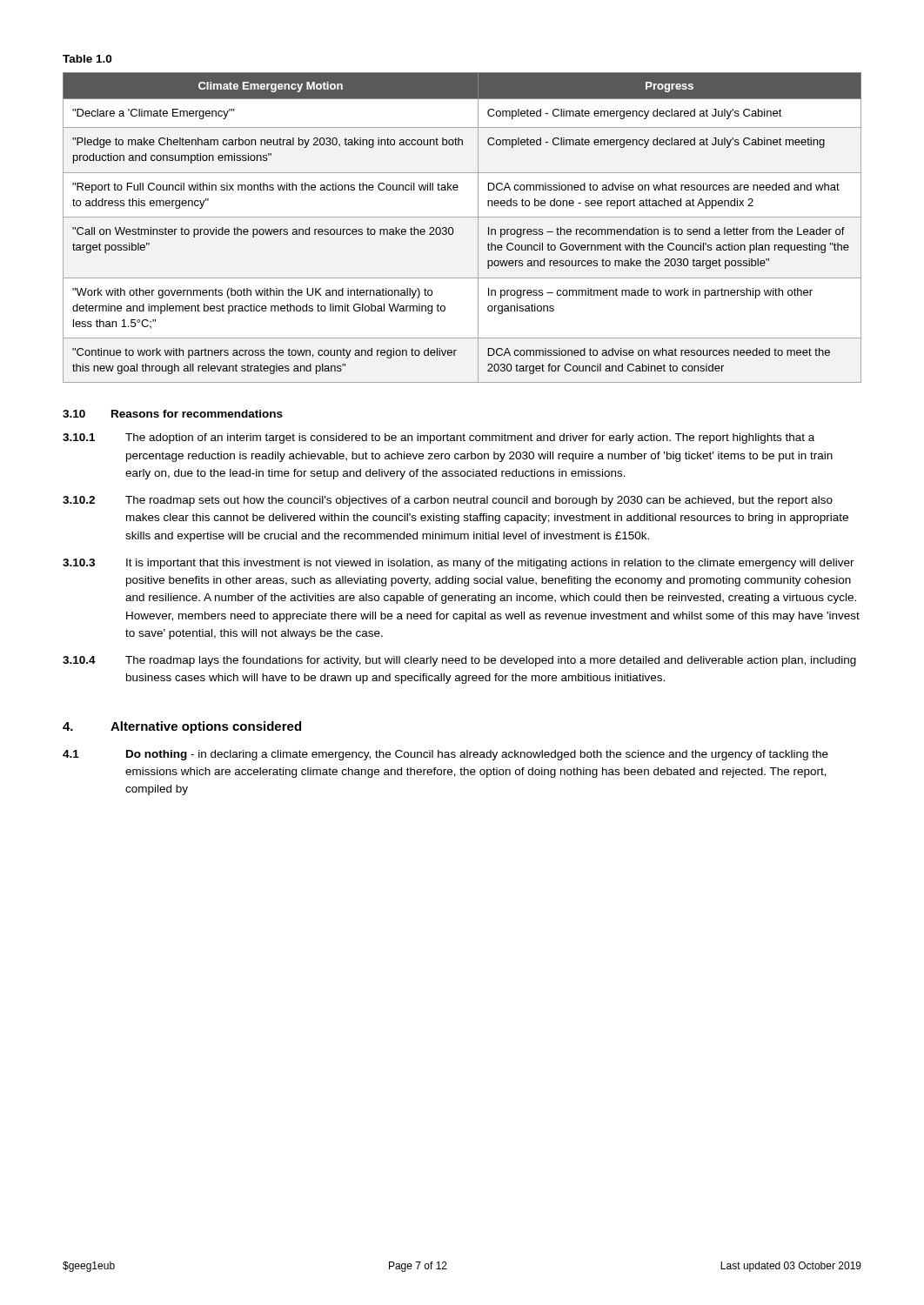The height and width of the screenshot is (1305, 924).
Task: Locate the text "3.10 Reasons for recommendations"
Action: point(173,414)
